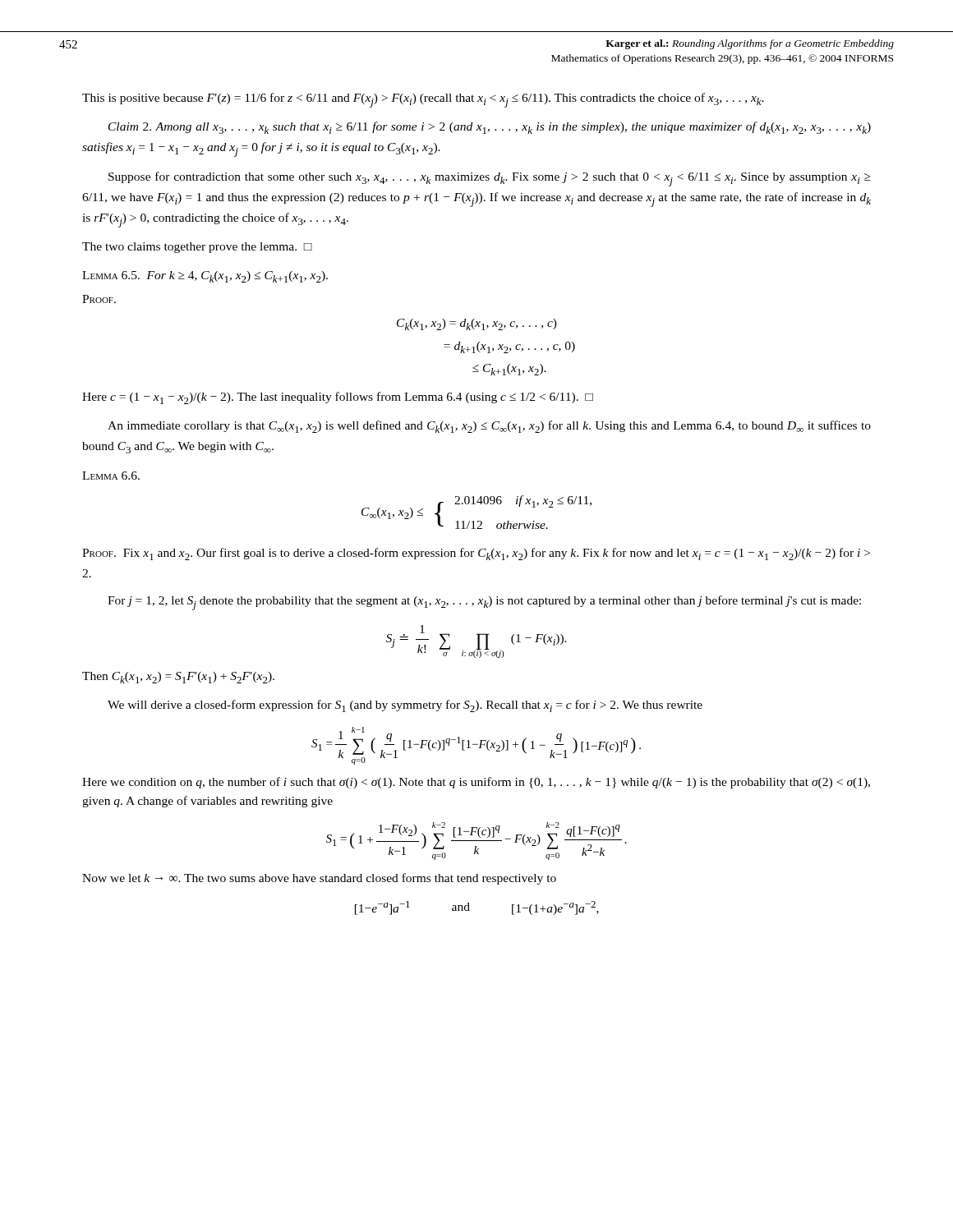Select the text starting "Claim 2. Among"

point(476,138)
